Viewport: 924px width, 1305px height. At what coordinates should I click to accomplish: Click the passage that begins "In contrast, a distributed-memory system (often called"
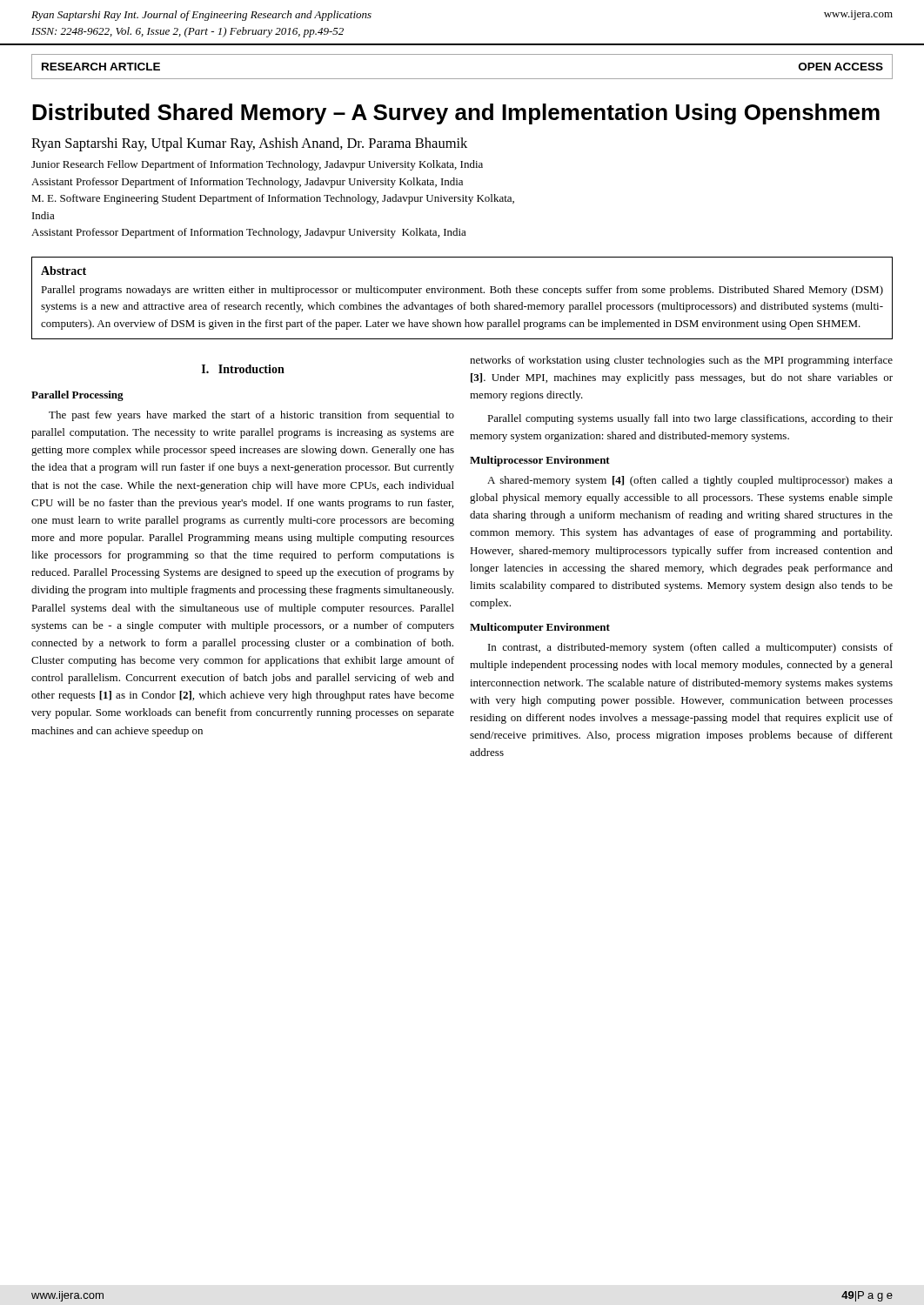tap(681, 700)
